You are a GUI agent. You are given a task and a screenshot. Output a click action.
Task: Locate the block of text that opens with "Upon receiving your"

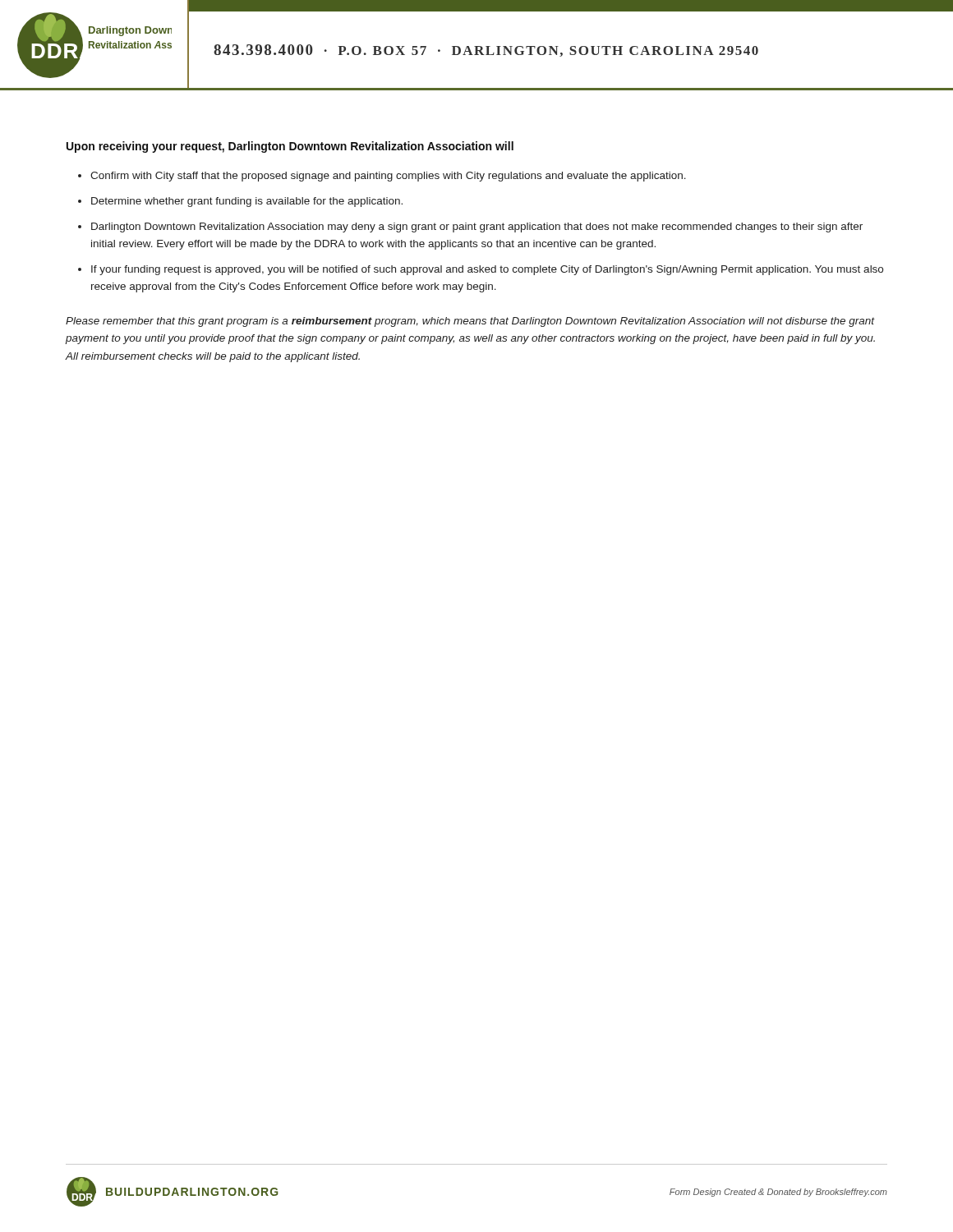[290, 146]
